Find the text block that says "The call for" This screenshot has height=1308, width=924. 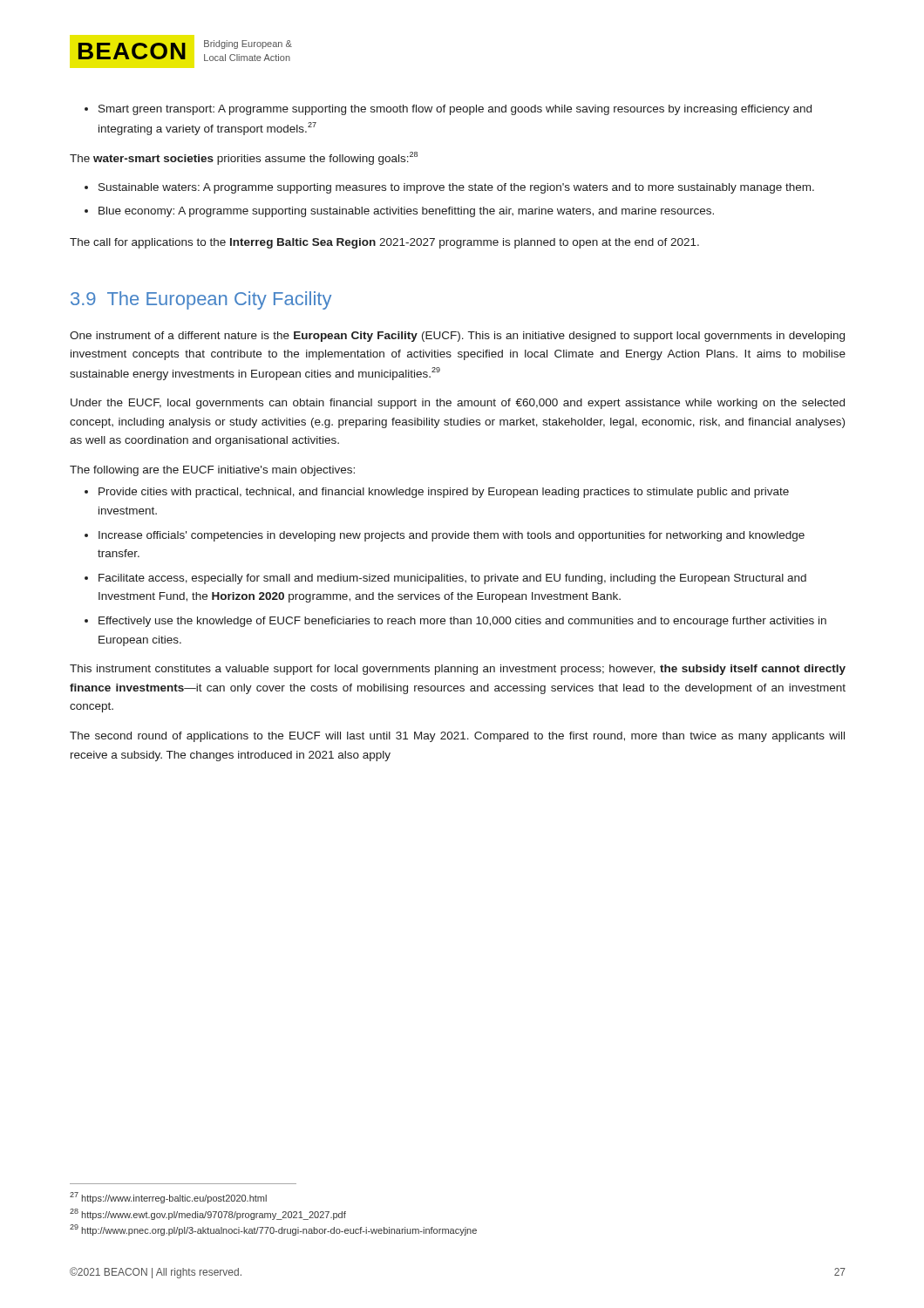458,242
